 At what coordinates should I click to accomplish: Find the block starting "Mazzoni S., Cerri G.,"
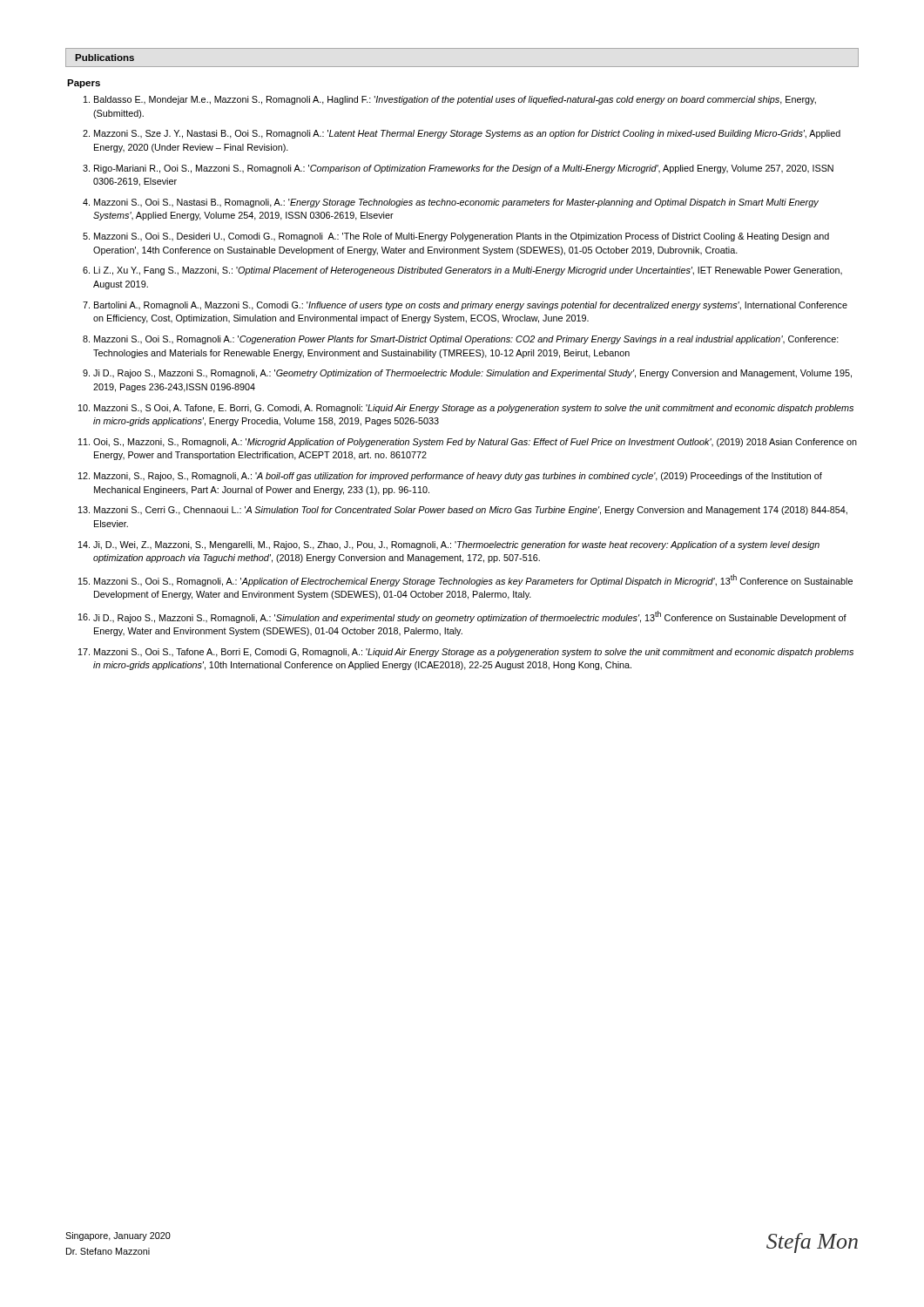(x=471, y=517)
